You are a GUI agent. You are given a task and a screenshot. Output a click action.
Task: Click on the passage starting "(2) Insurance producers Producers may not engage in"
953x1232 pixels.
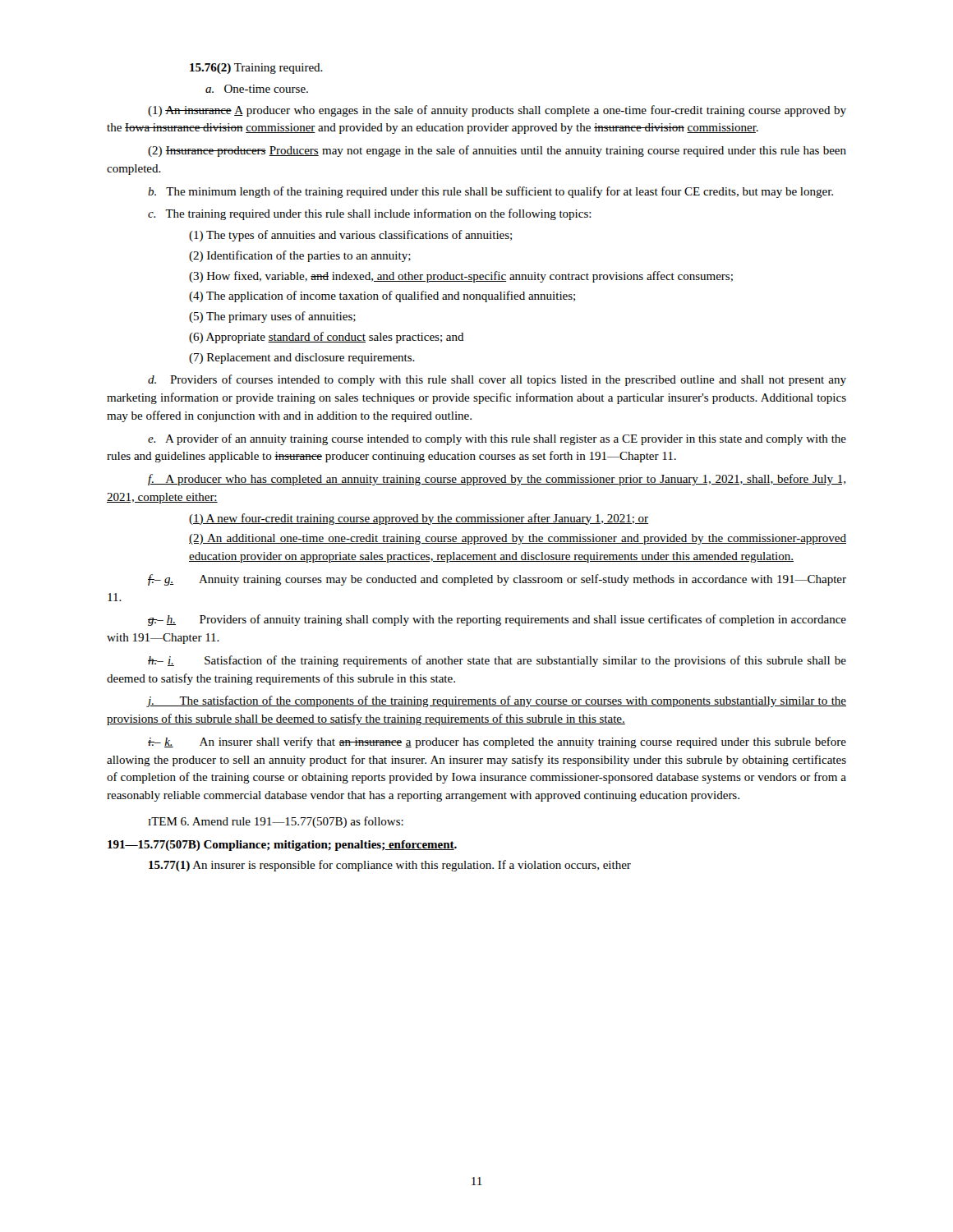coord(476,159)
